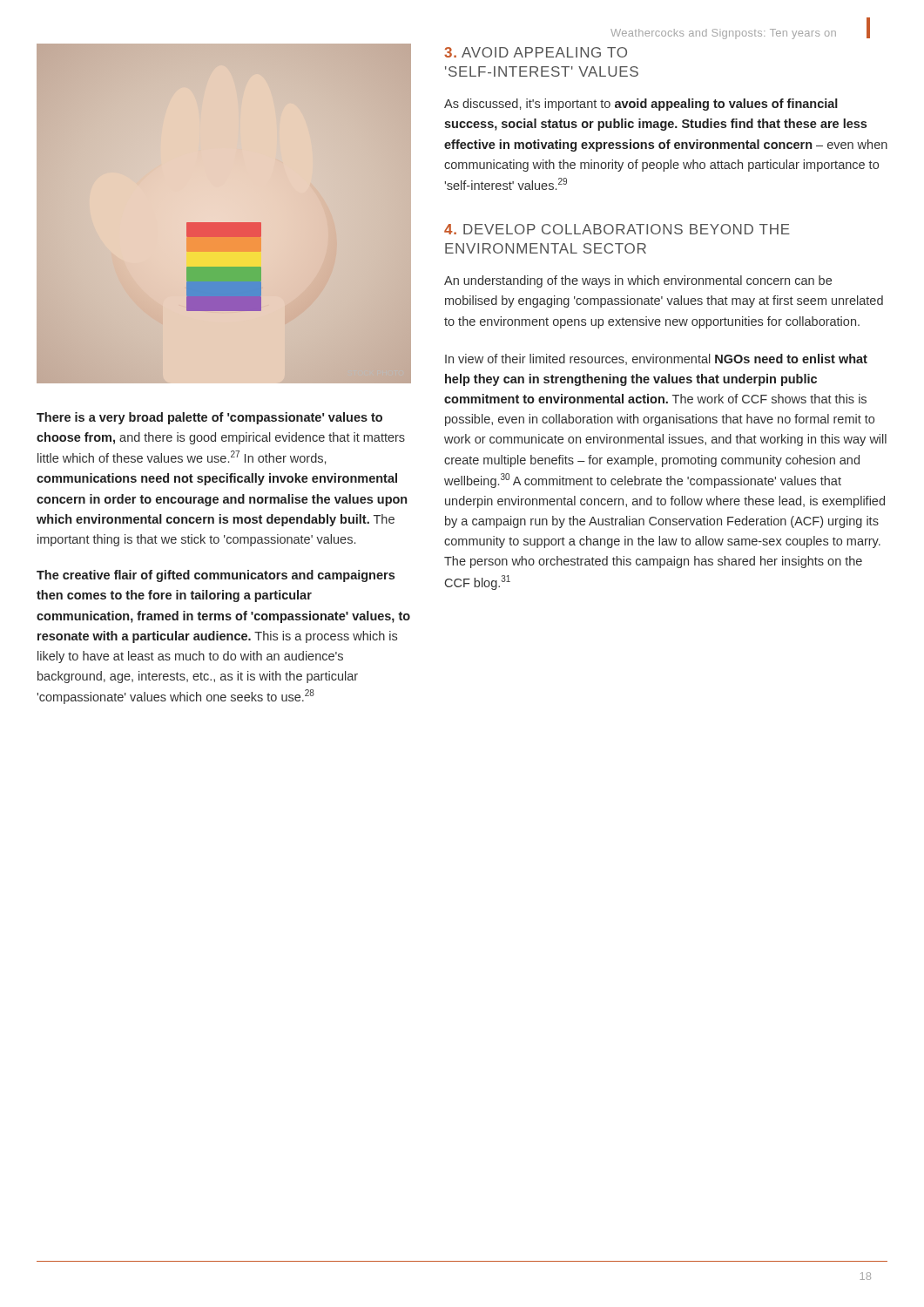This screenshot has width=924, height=1307.
Task: Select the text block that reads "An understanding of"
Action: click(x=664, y=301)
